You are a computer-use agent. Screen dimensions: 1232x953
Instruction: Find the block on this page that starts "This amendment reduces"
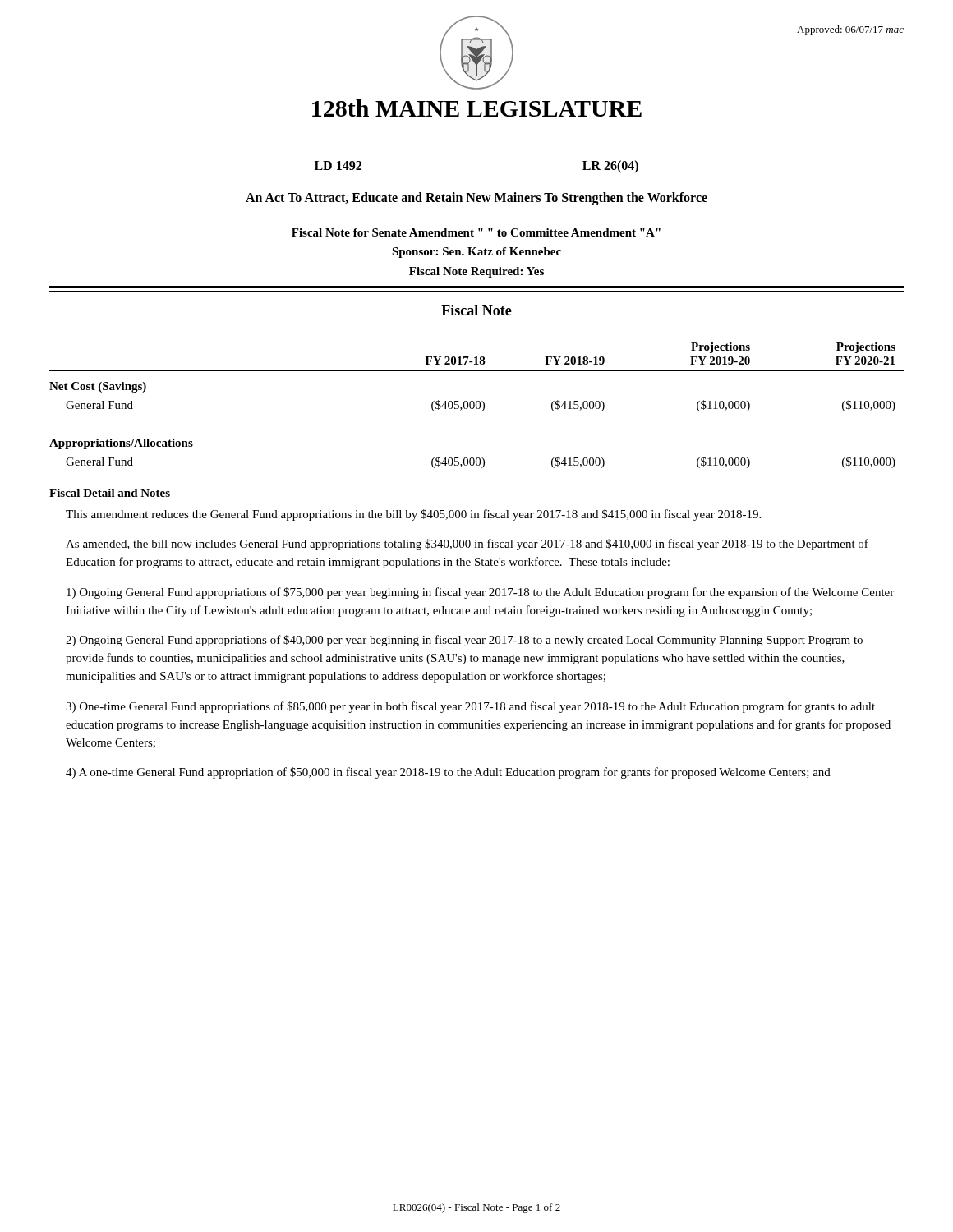[x=414, y=514]
